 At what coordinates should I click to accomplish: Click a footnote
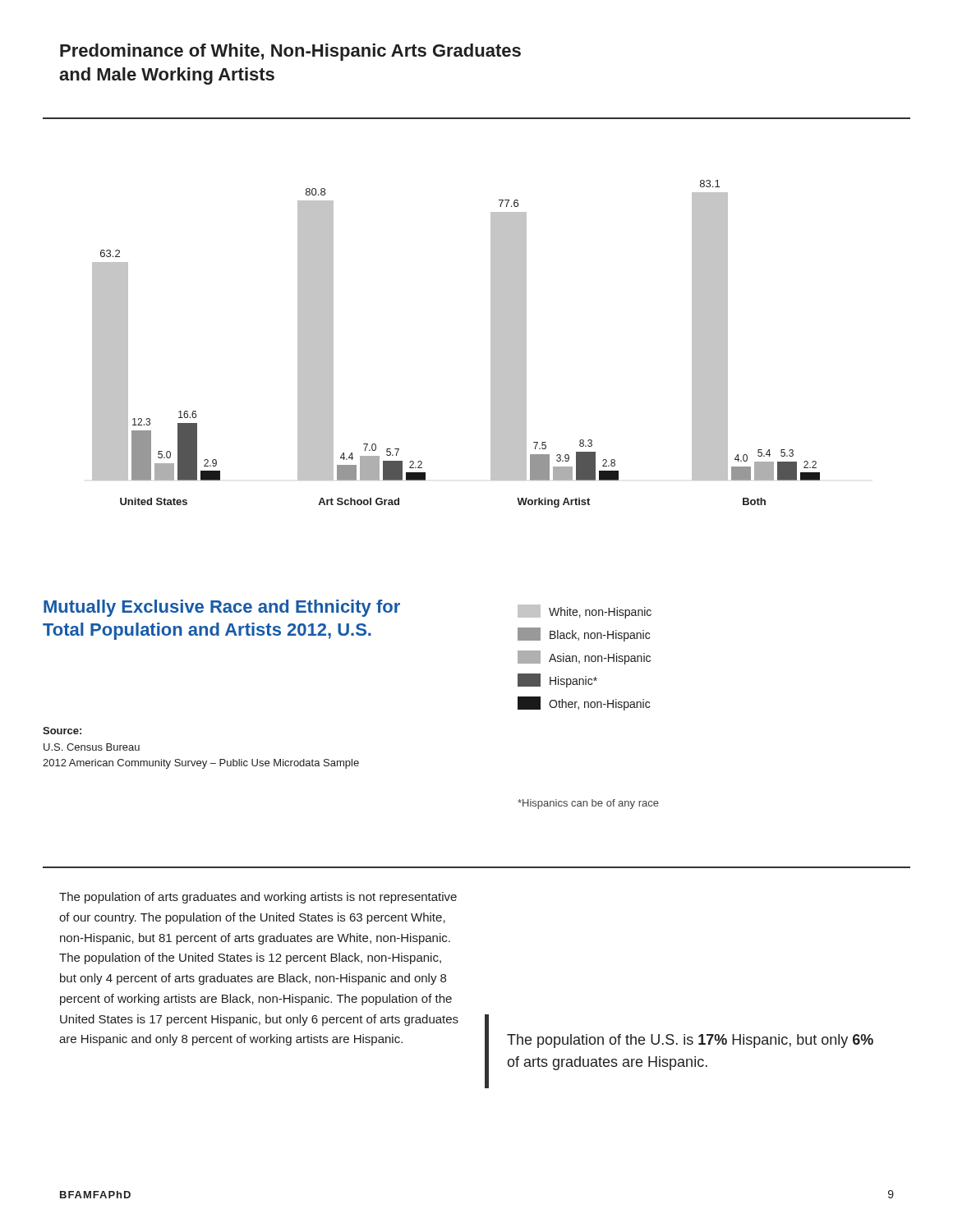point(588,803)
